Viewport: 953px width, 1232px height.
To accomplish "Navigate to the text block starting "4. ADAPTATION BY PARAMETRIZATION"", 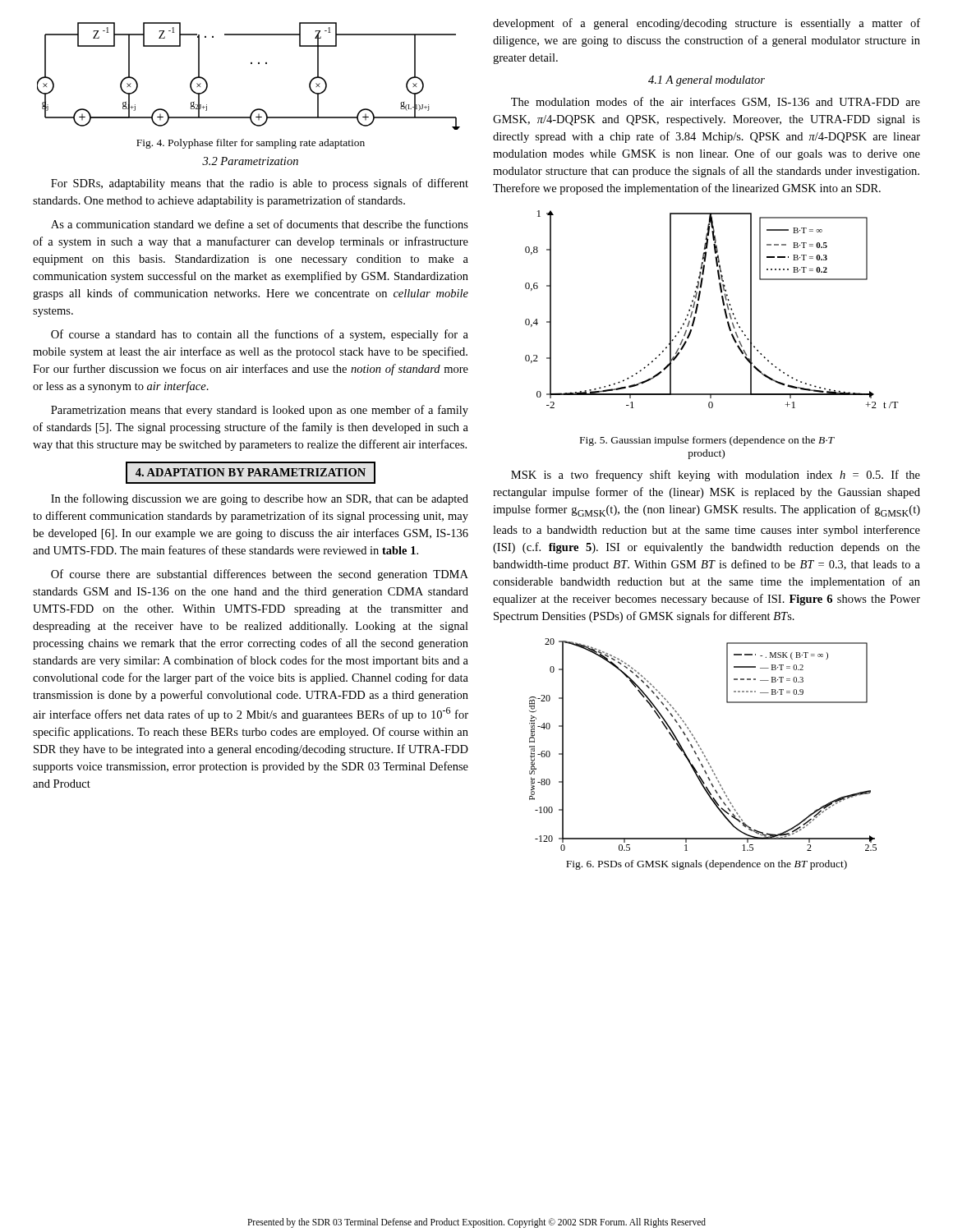I will point(251,473).
